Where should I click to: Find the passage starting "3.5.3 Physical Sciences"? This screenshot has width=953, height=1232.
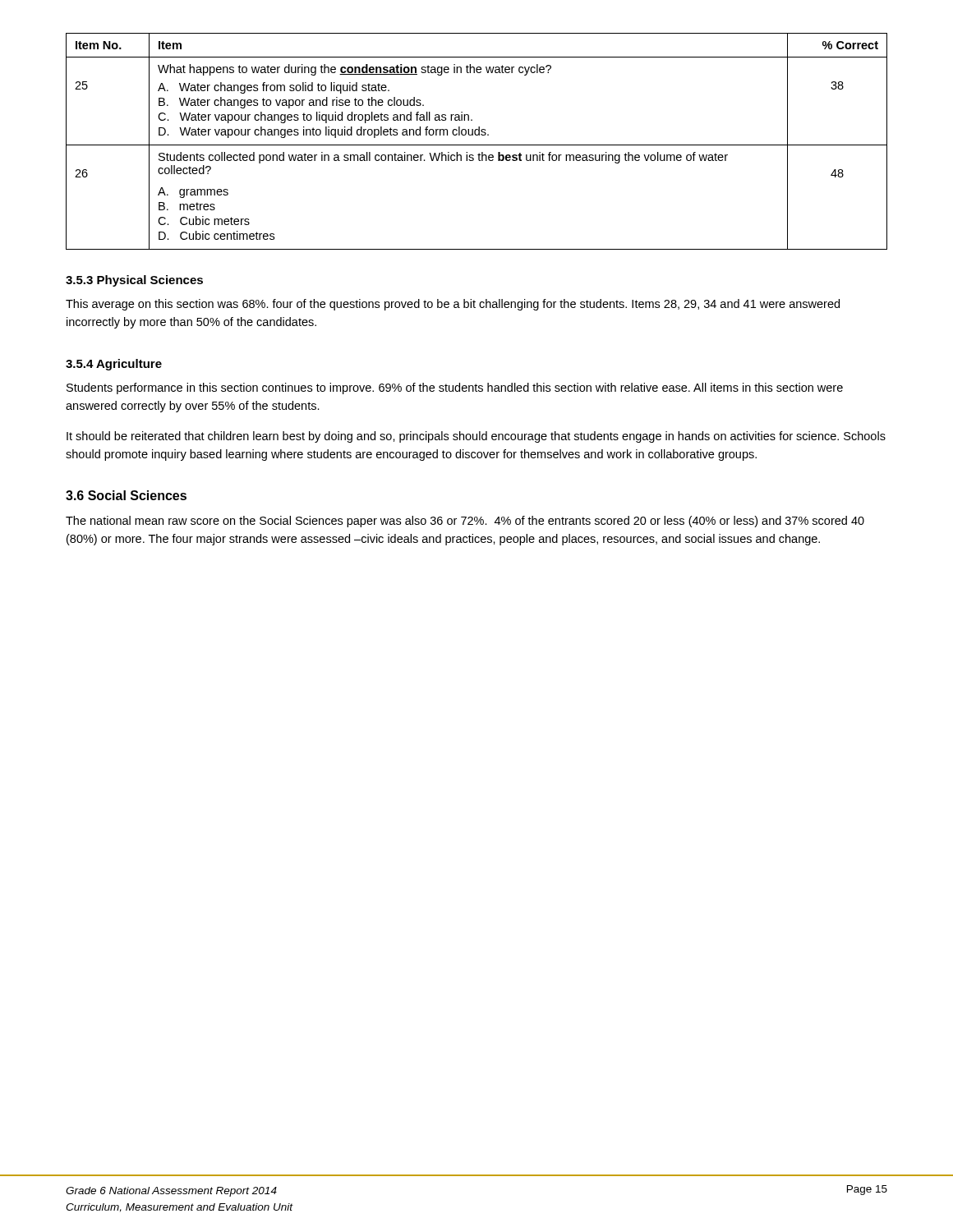(x=135, y=280)
